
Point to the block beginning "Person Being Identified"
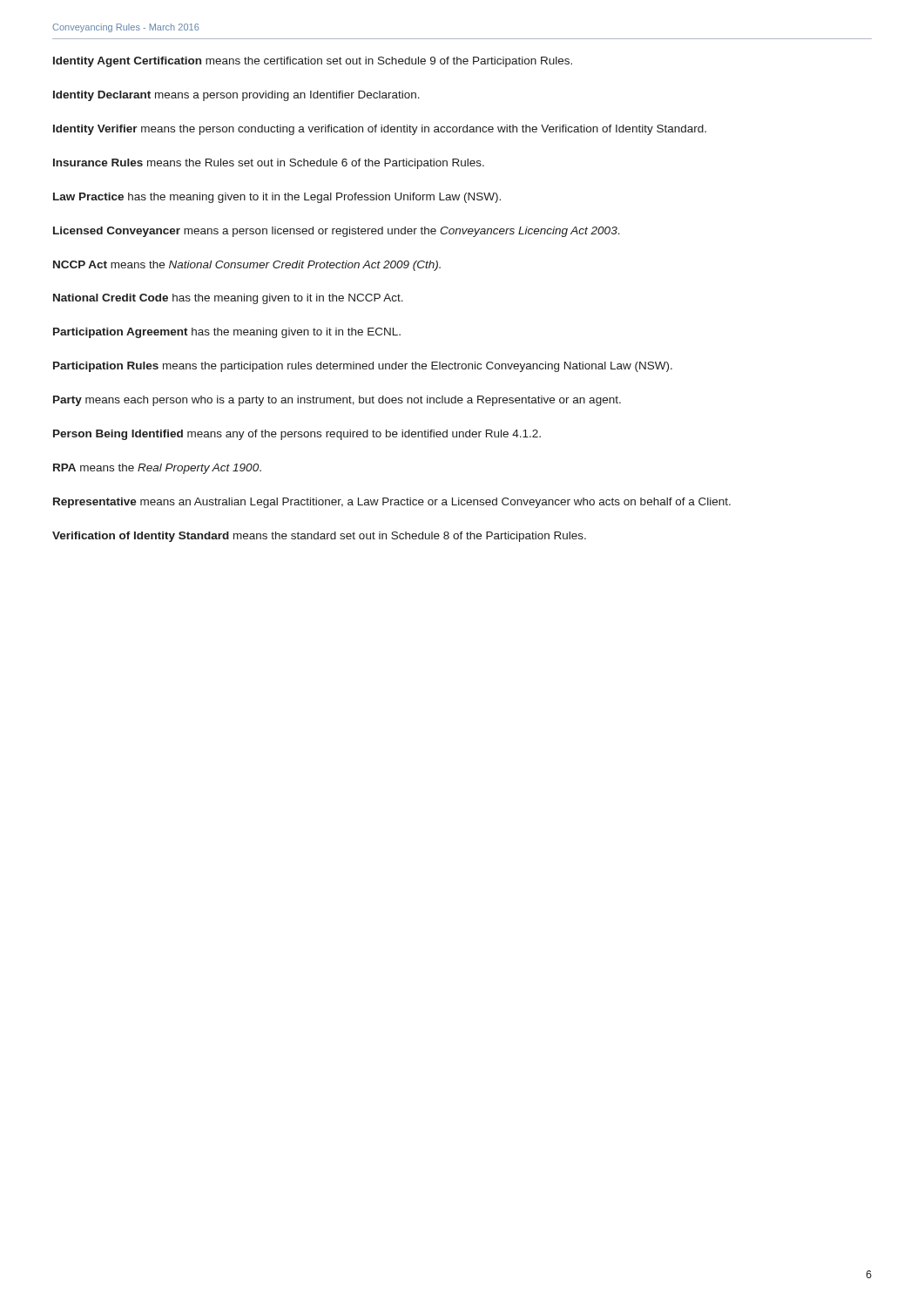click(x=297, y=434)
